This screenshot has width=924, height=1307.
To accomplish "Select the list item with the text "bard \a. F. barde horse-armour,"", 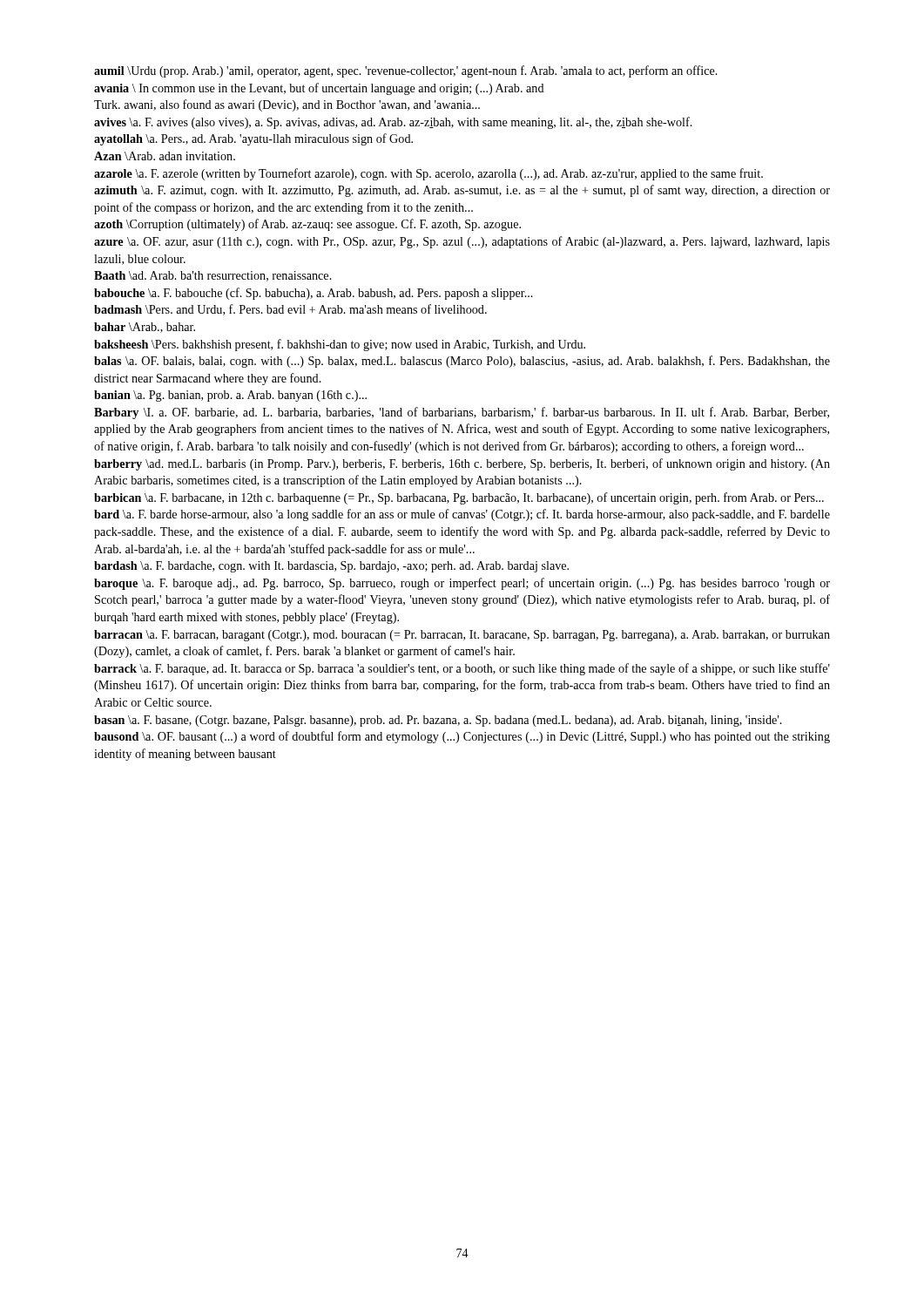I will (462, 532).
